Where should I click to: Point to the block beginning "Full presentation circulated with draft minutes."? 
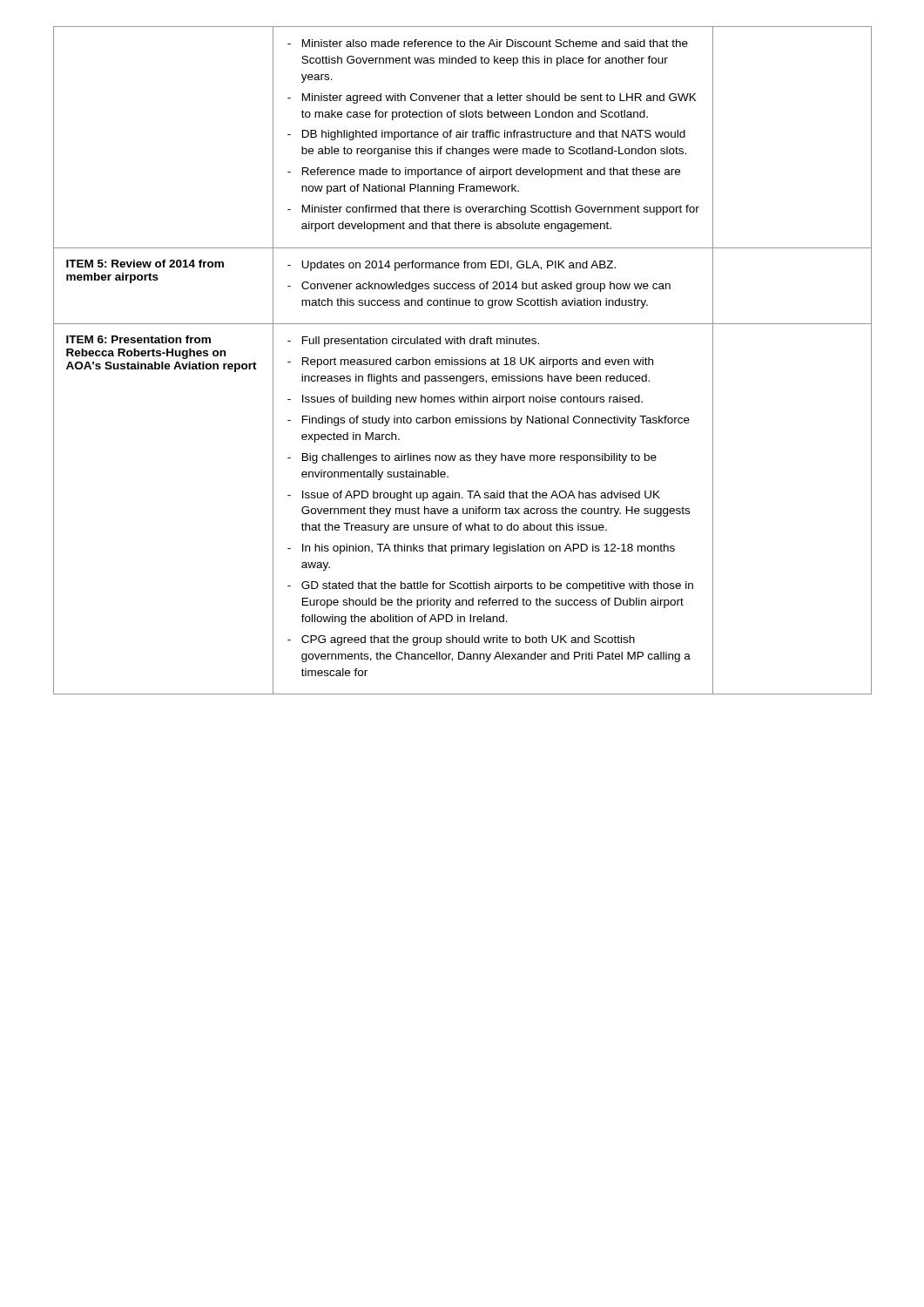(x=493, y=507)
